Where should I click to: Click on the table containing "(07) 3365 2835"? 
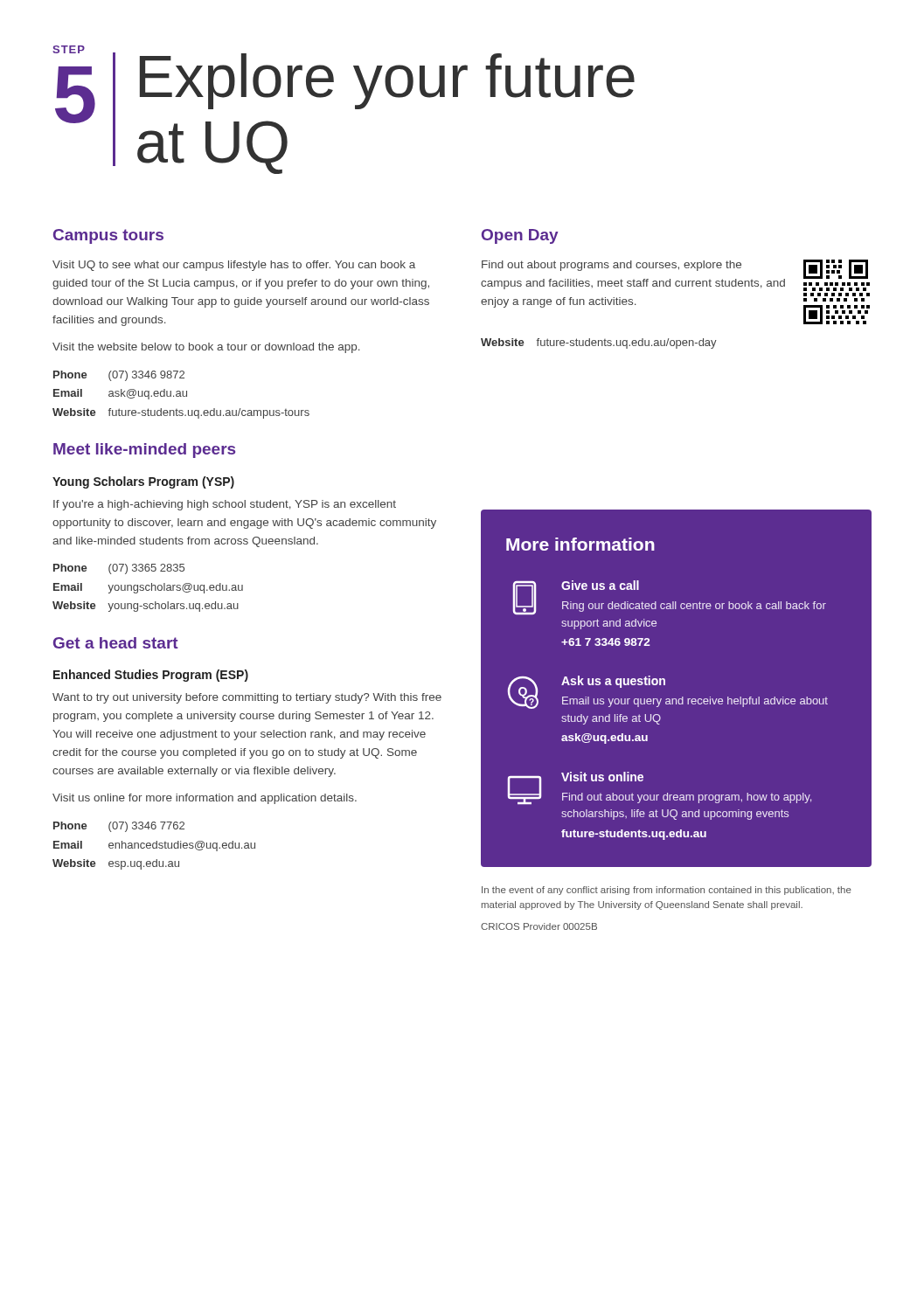(249, 587)
